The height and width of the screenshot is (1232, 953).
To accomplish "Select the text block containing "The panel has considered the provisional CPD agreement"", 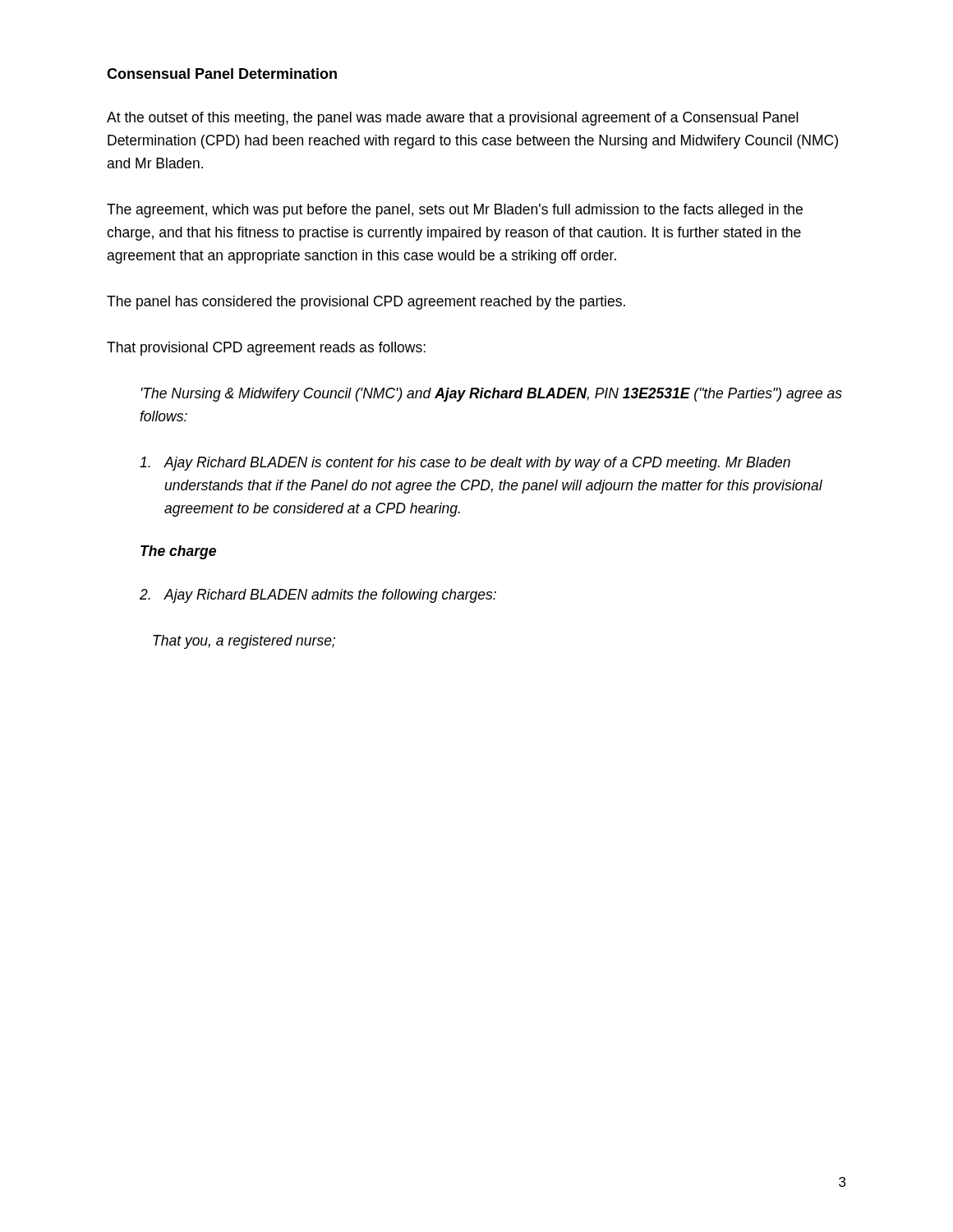I will coord(367,301).
